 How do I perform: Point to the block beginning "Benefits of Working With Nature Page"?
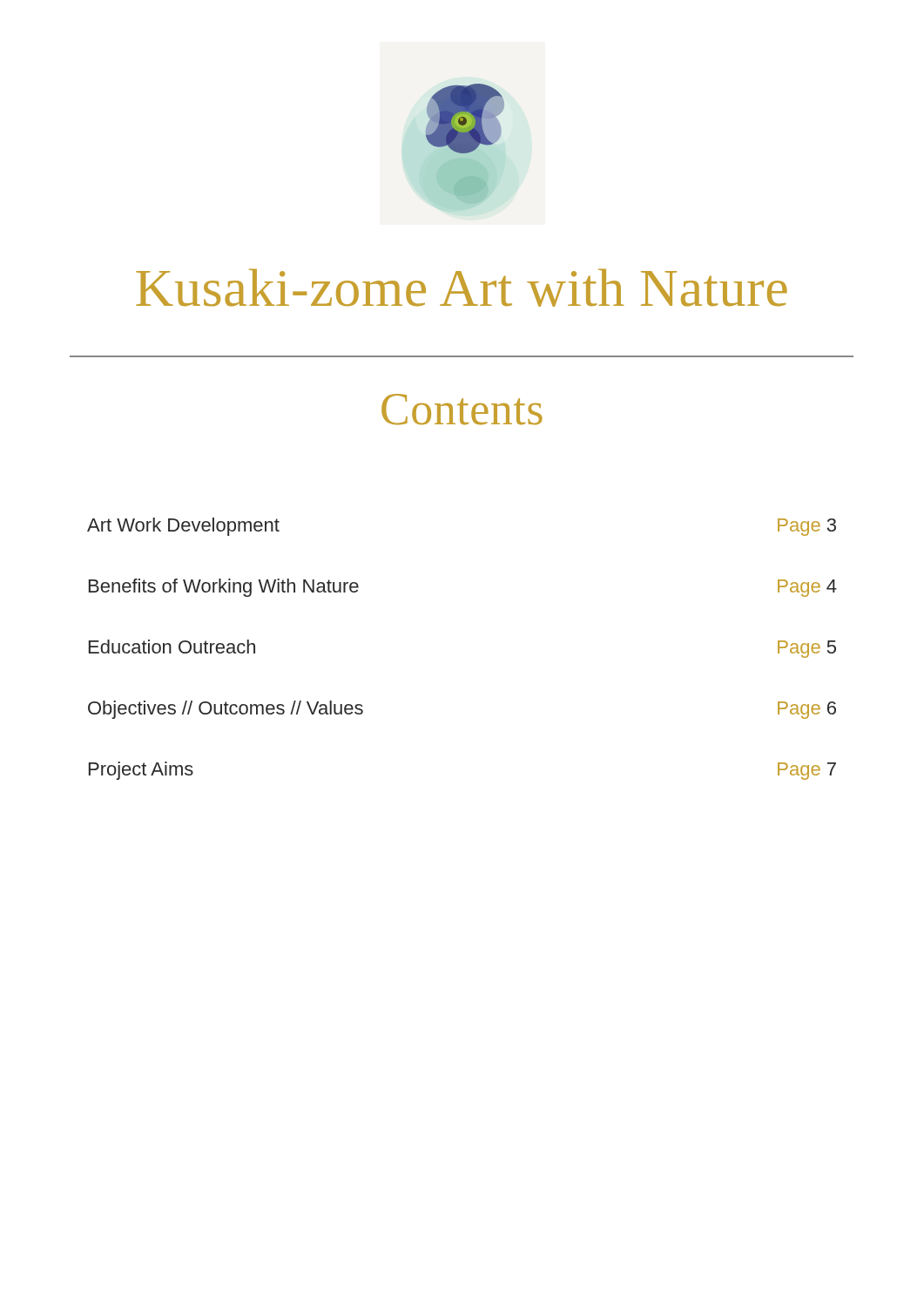[223, 588]
